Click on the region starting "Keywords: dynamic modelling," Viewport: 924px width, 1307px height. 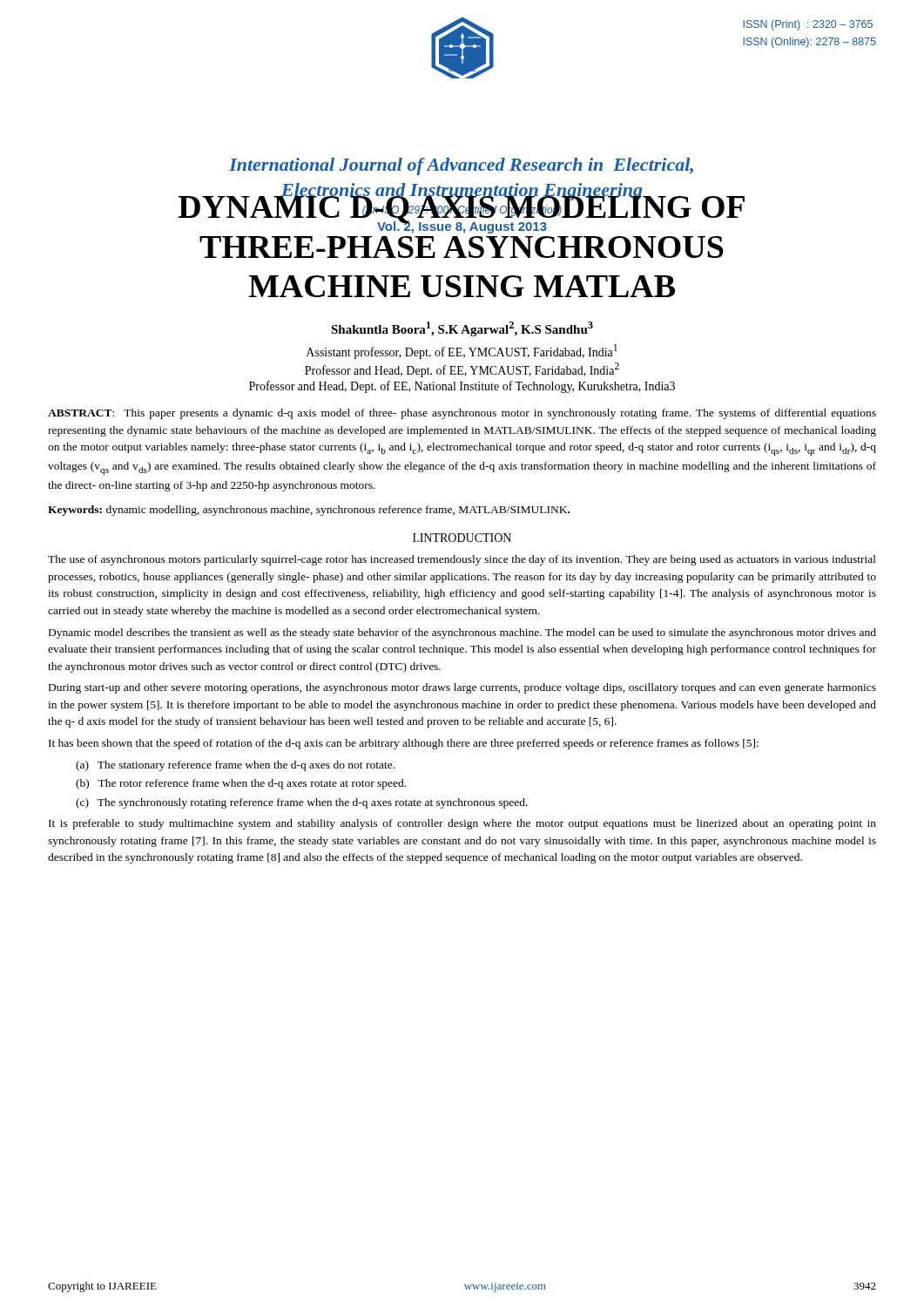[x=309, y=509]
